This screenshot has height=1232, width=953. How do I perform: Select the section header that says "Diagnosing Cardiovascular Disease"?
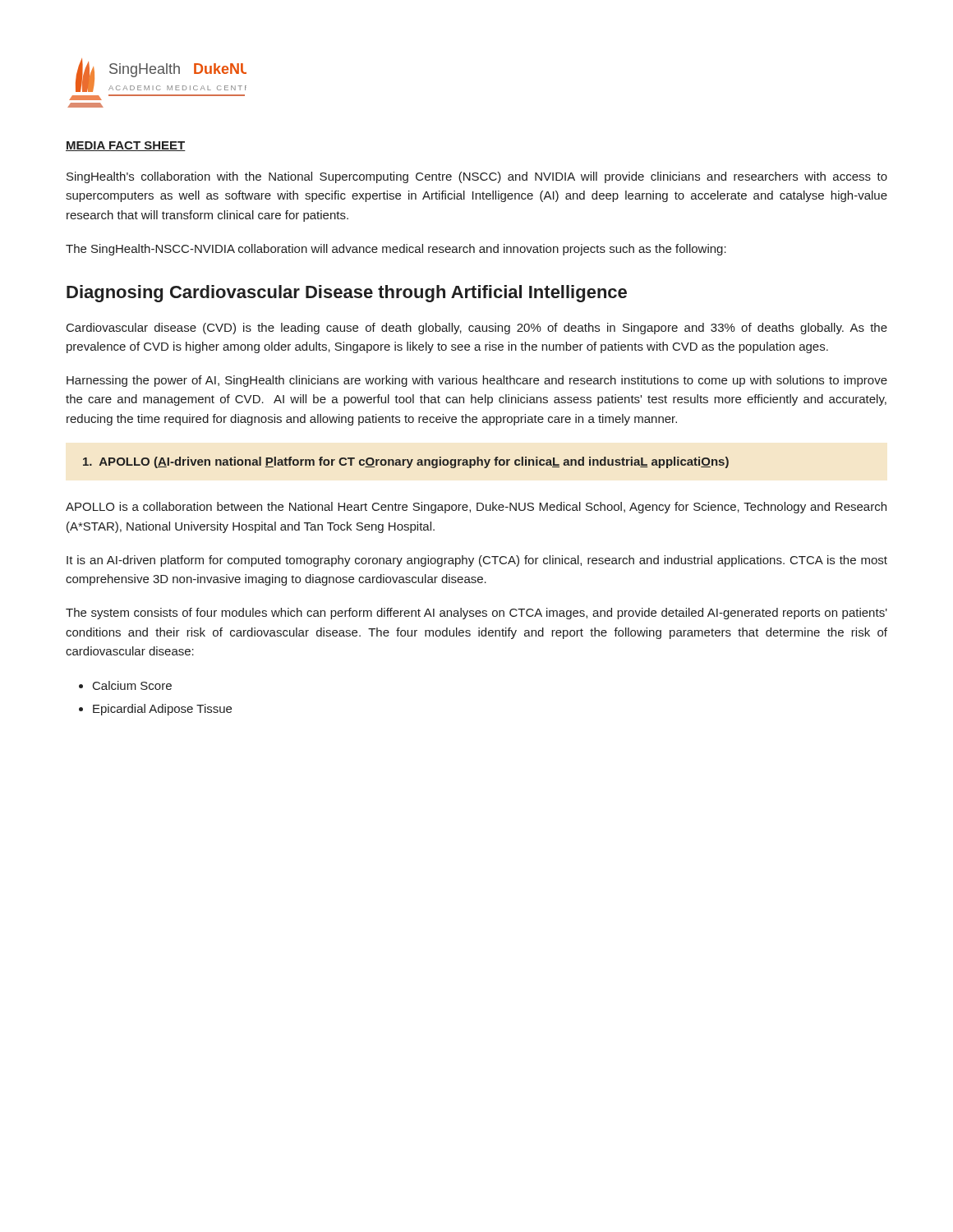[347, 292]
